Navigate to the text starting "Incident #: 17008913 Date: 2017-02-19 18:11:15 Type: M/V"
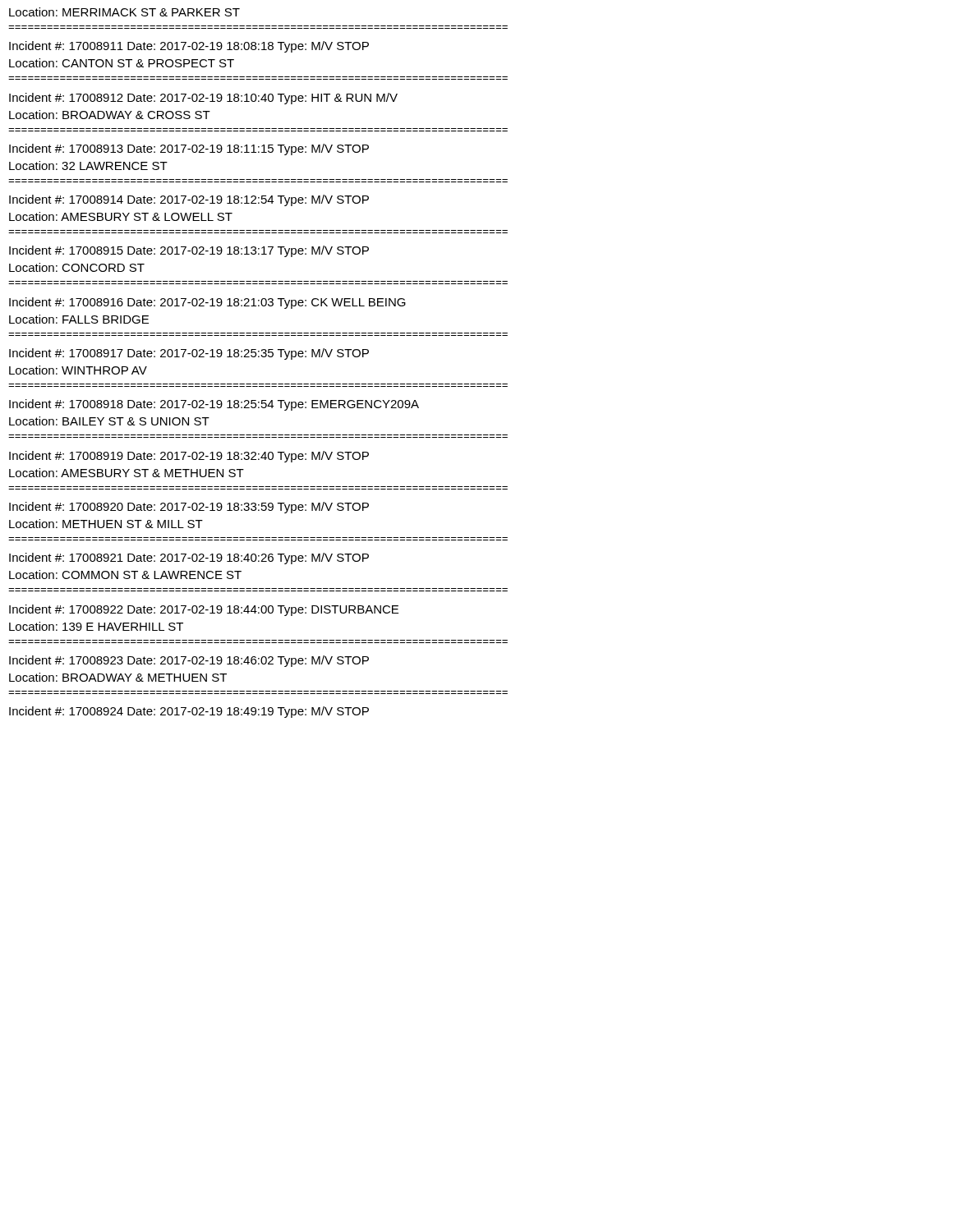This screenshot has height=1232, width=953. coord(189,149)
